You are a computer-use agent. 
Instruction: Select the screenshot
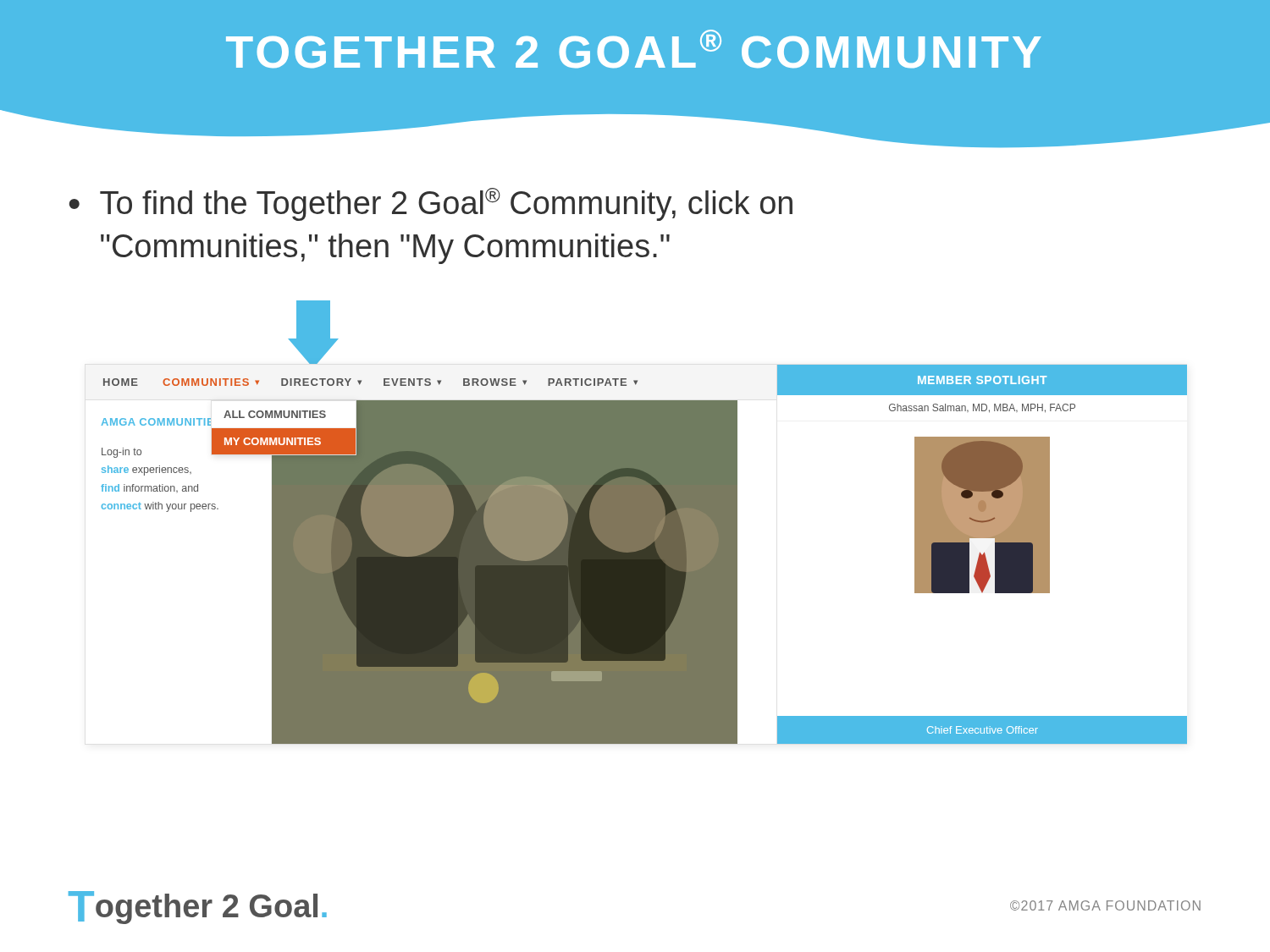click(x=636, y=554)
